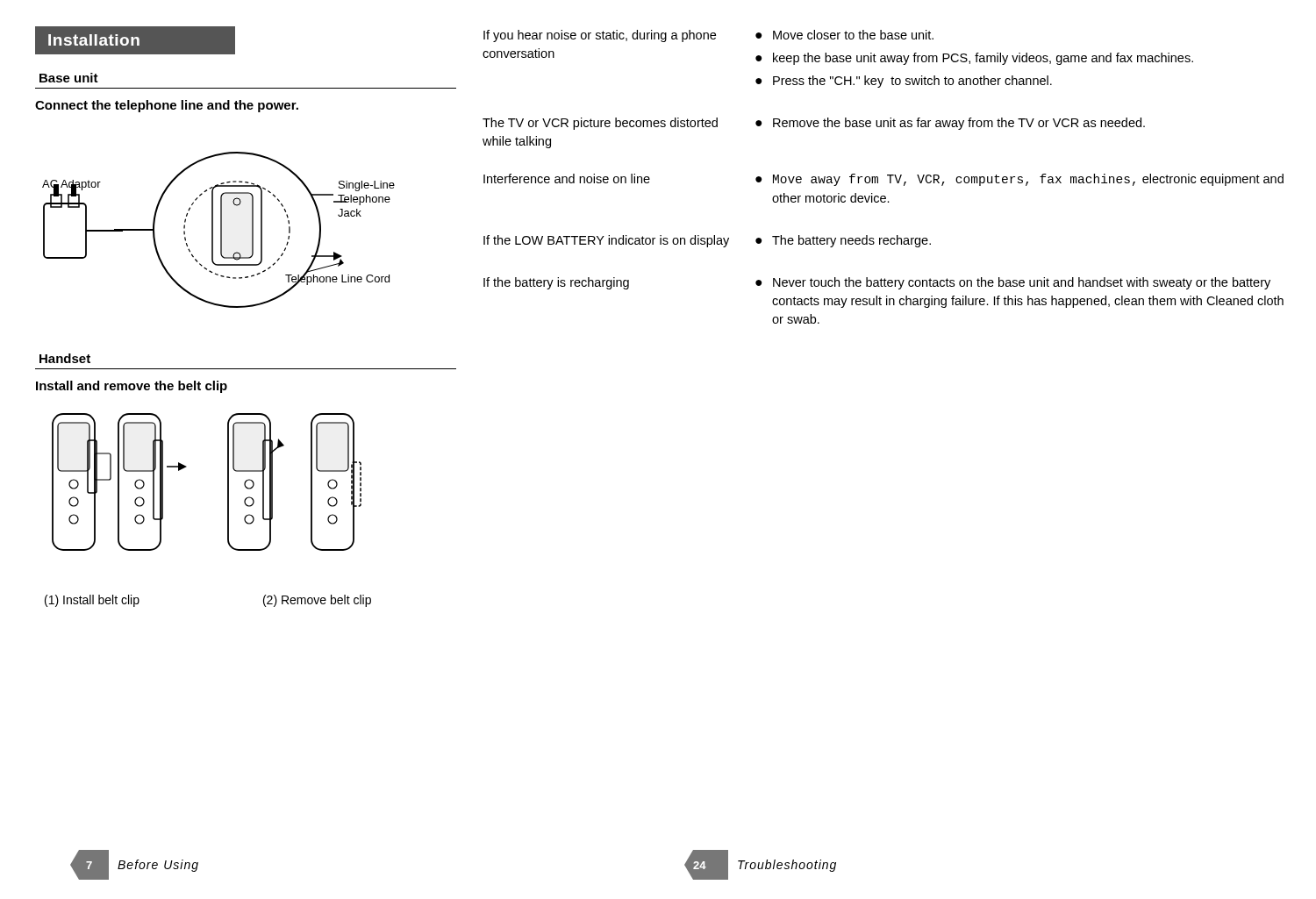
Task: Locate the text block that says "The TV or VCR picture becomes"
Action: 600,132
